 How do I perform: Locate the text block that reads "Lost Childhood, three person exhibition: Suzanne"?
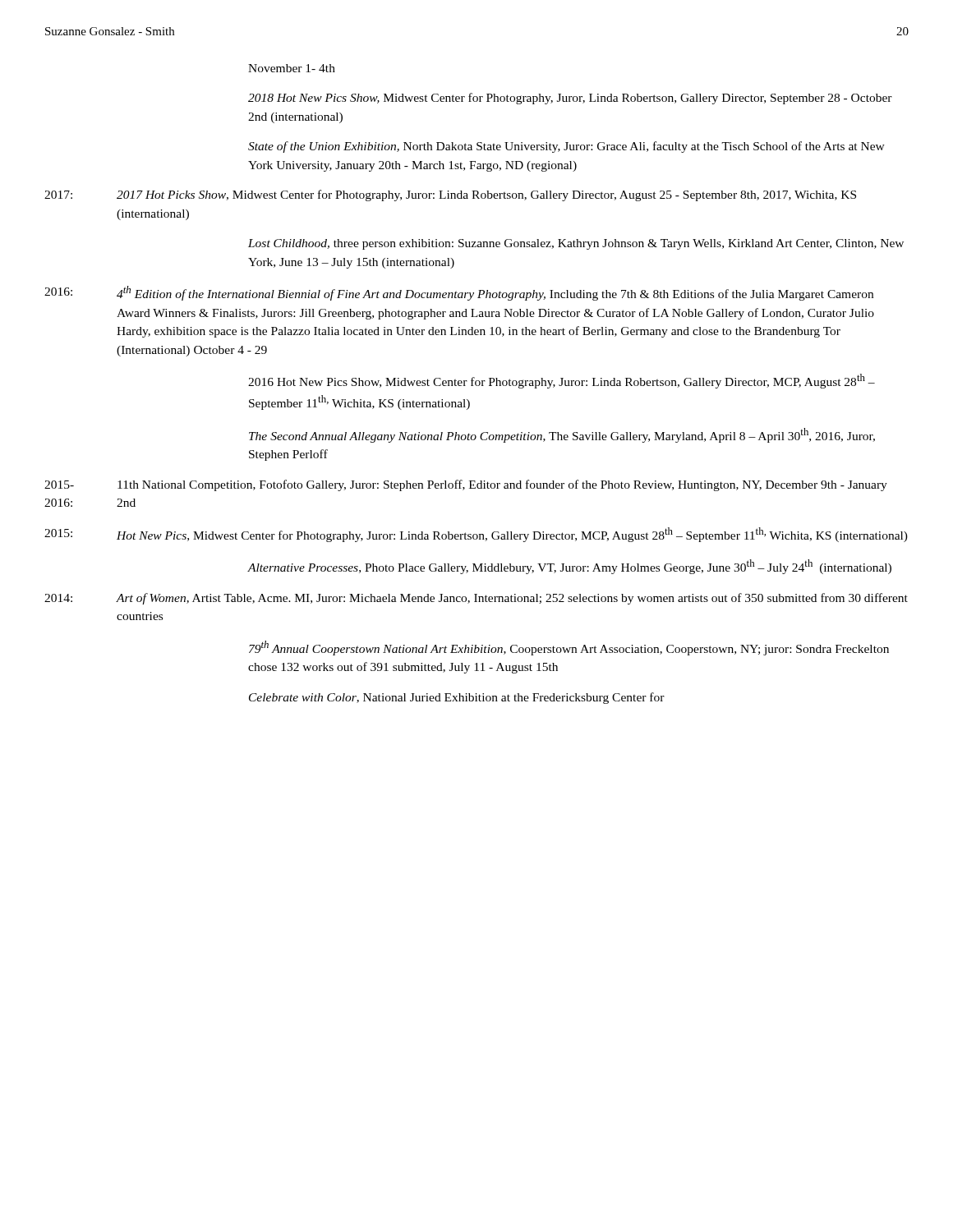pos(578,253)
